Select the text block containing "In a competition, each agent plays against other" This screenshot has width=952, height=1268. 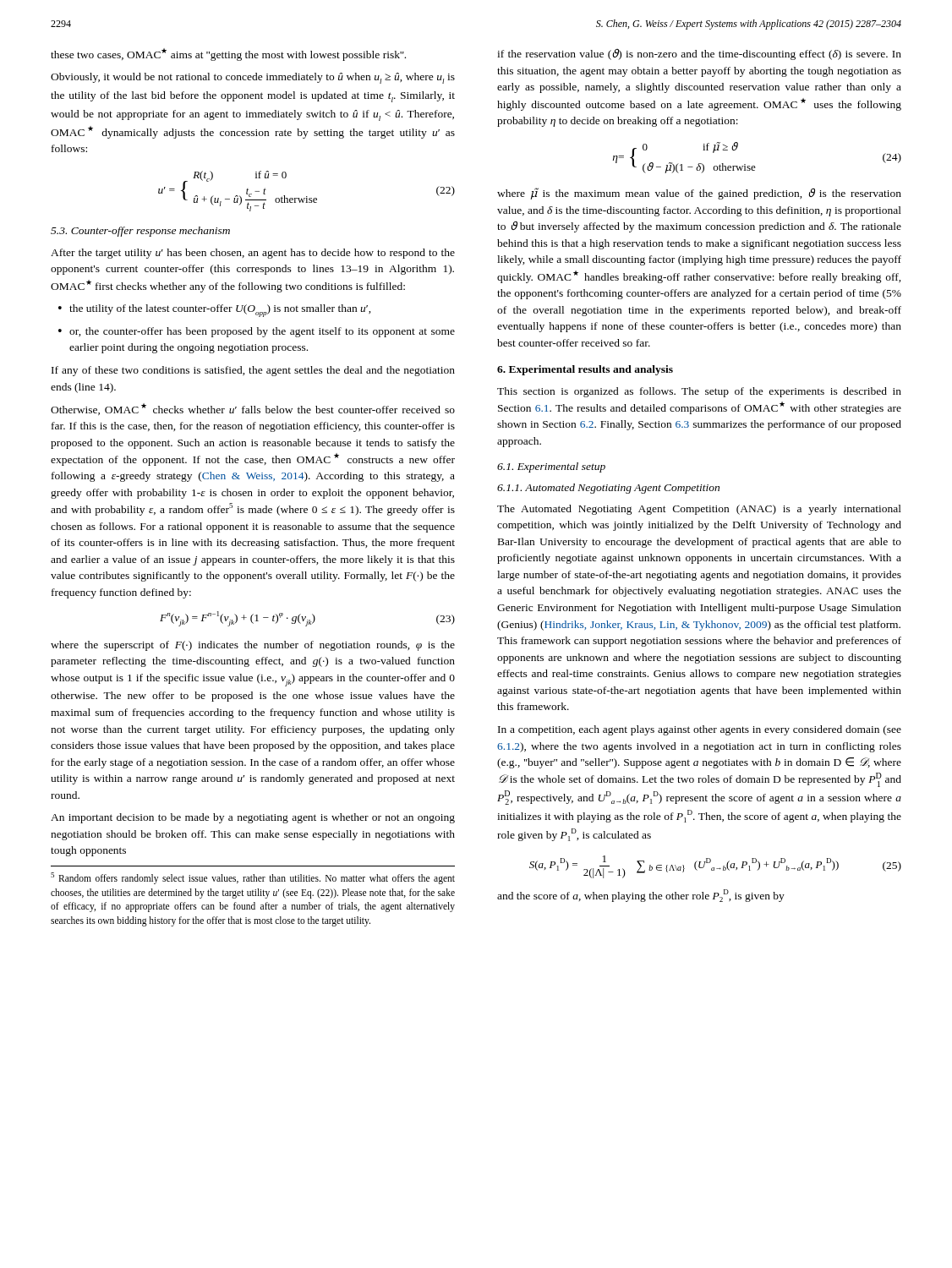pyautogui.click(x=699, y=783)
